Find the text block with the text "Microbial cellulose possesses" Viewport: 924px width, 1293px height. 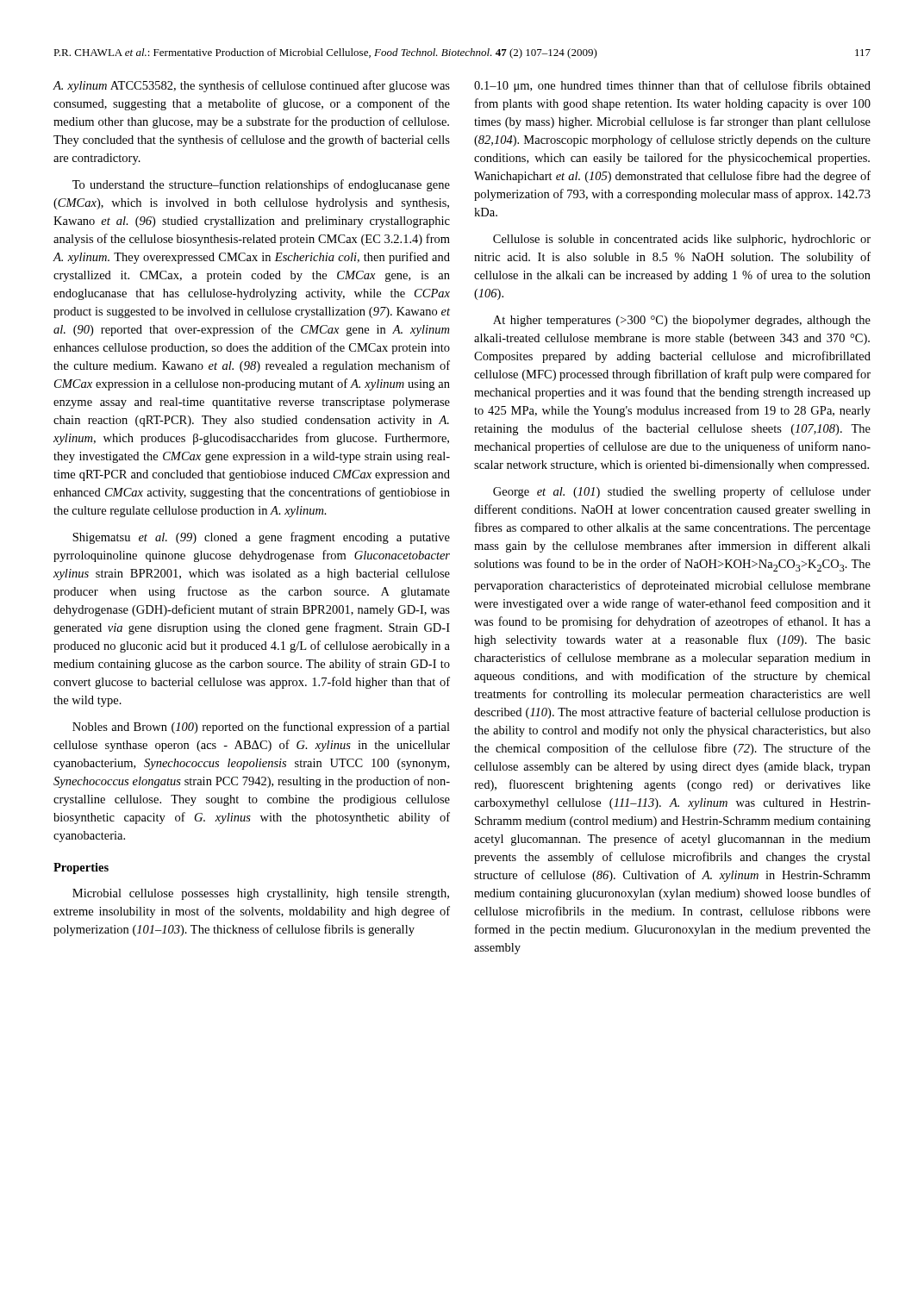[x=252, y=911]
